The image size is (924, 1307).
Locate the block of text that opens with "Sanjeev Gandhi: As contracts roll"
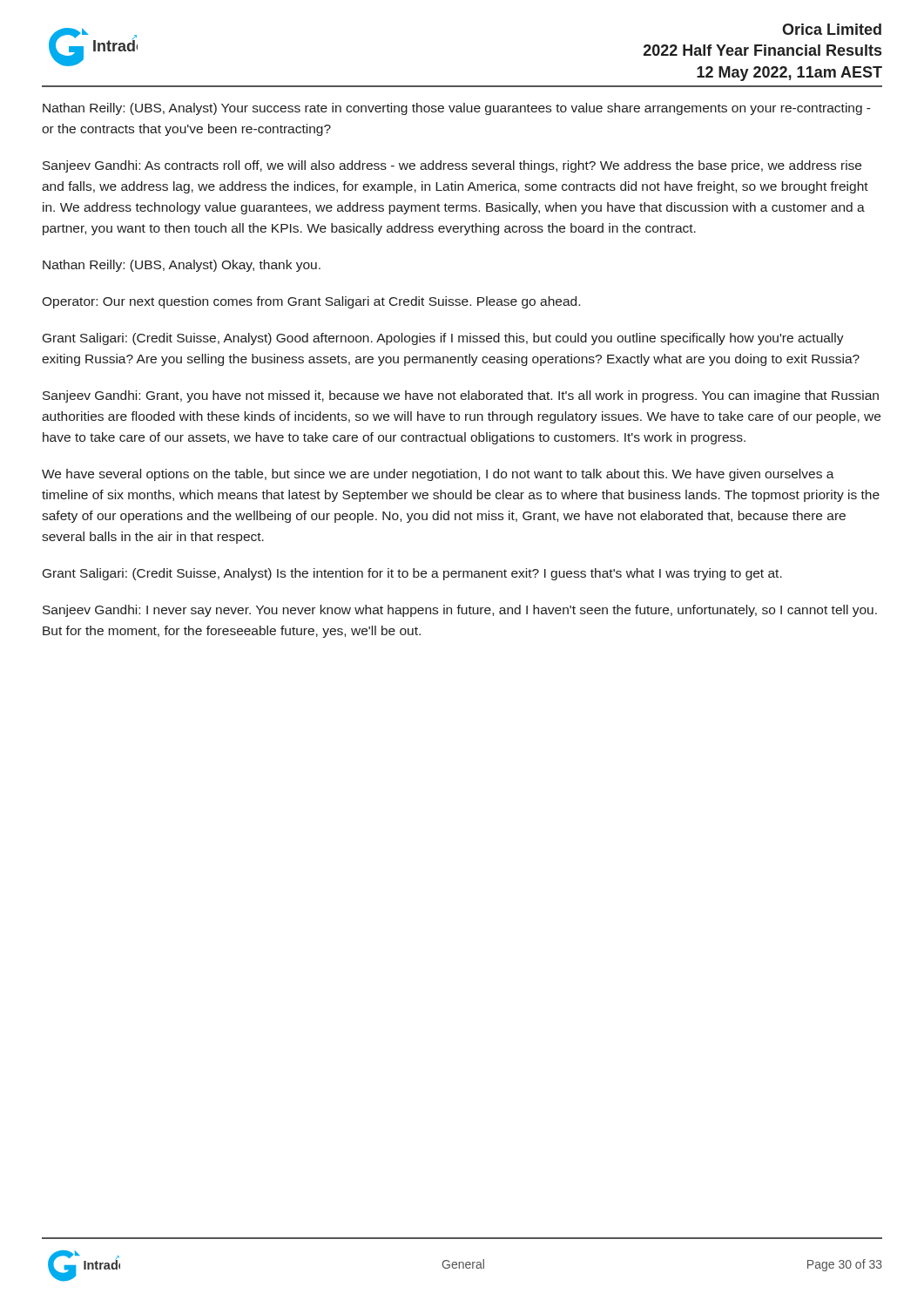pyautogui.click(x=455, y=197)
